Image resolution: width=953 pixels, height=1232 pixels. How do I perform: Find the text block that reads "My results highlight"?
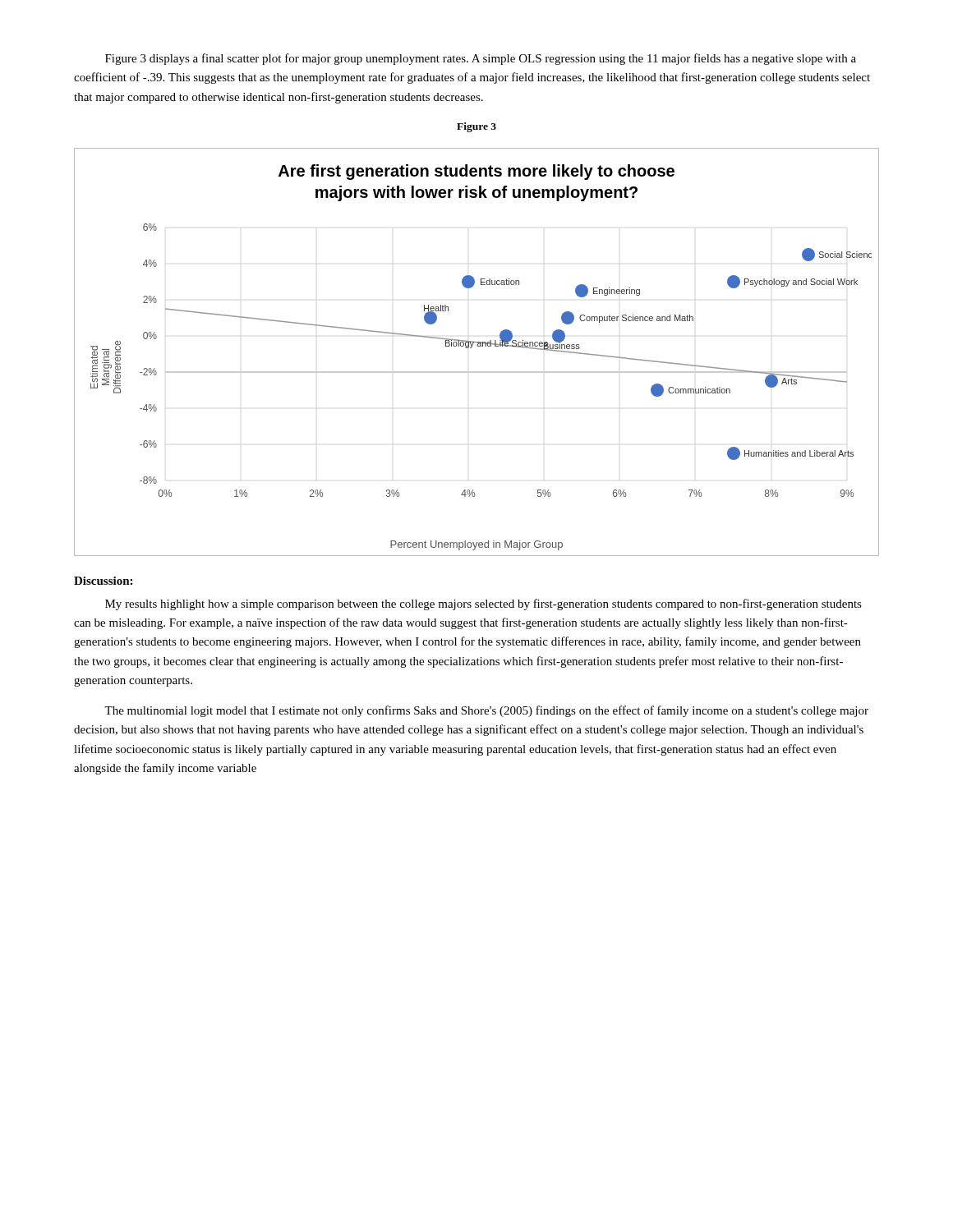[x=468, y=642]
